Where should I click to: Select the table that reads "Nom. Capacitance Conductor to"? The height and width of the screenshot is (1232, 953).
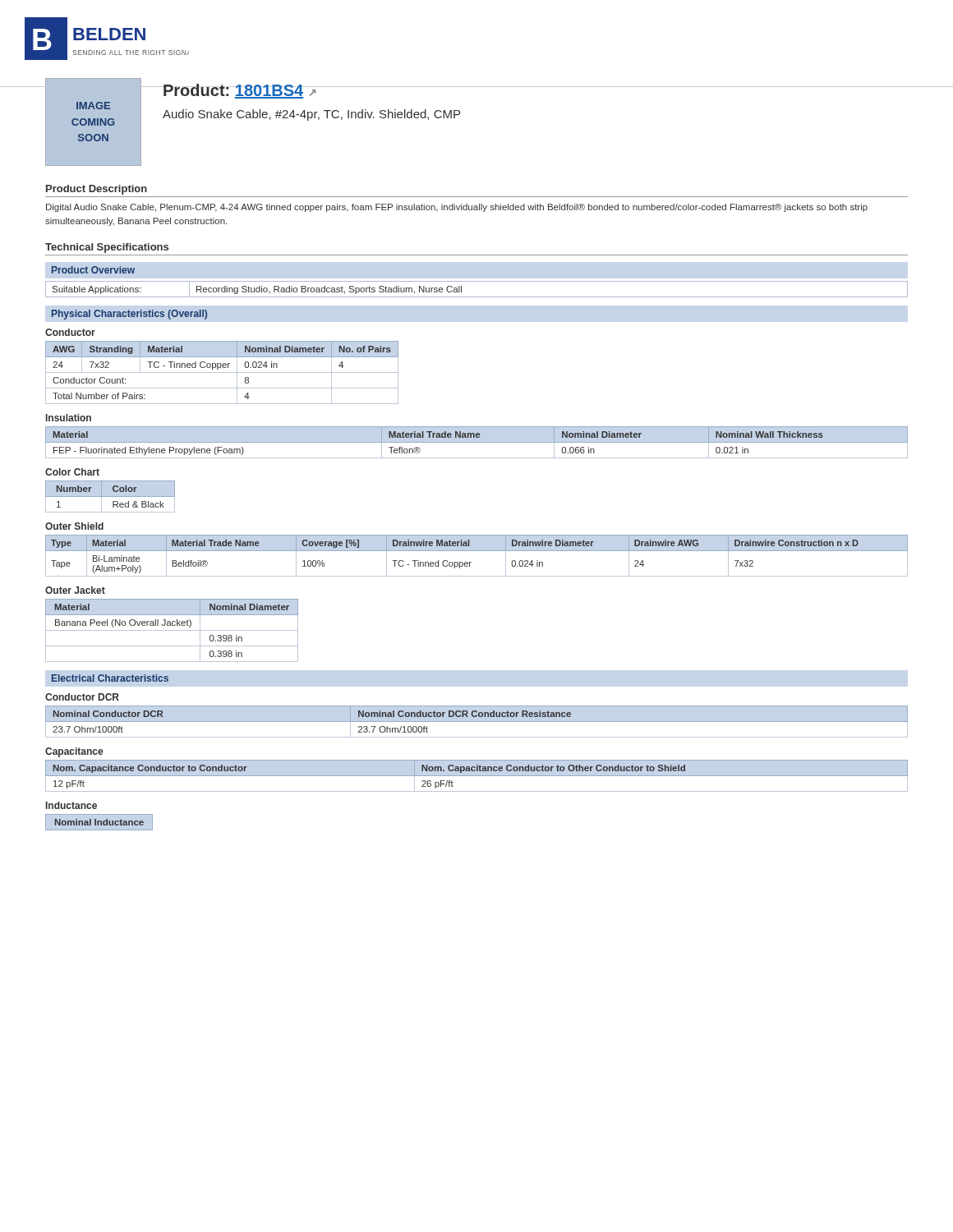tap(476, 775)
